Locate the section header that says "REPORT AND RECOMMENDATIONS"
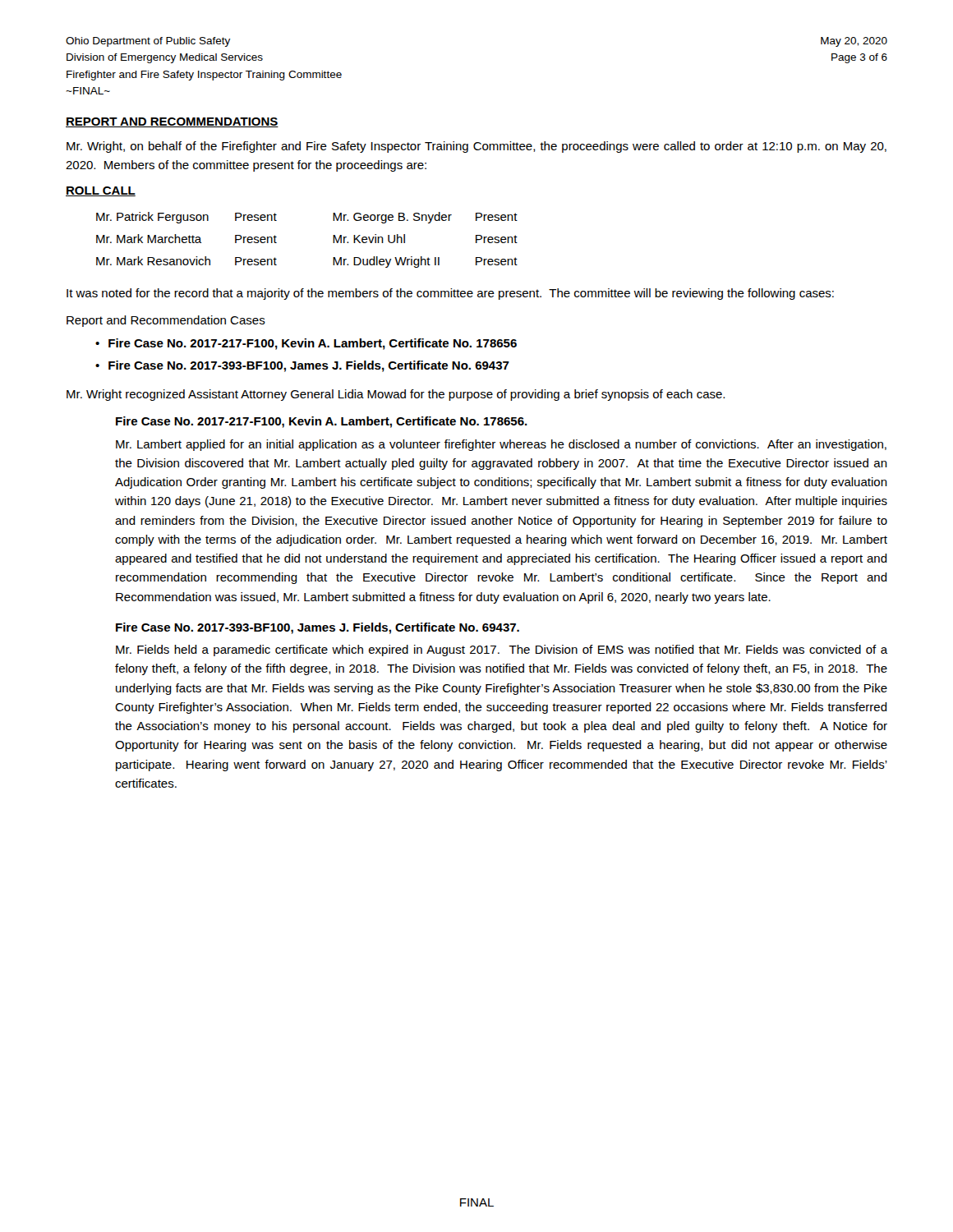The height and width of the screenshot is (1232, 953). pos(172,121)
